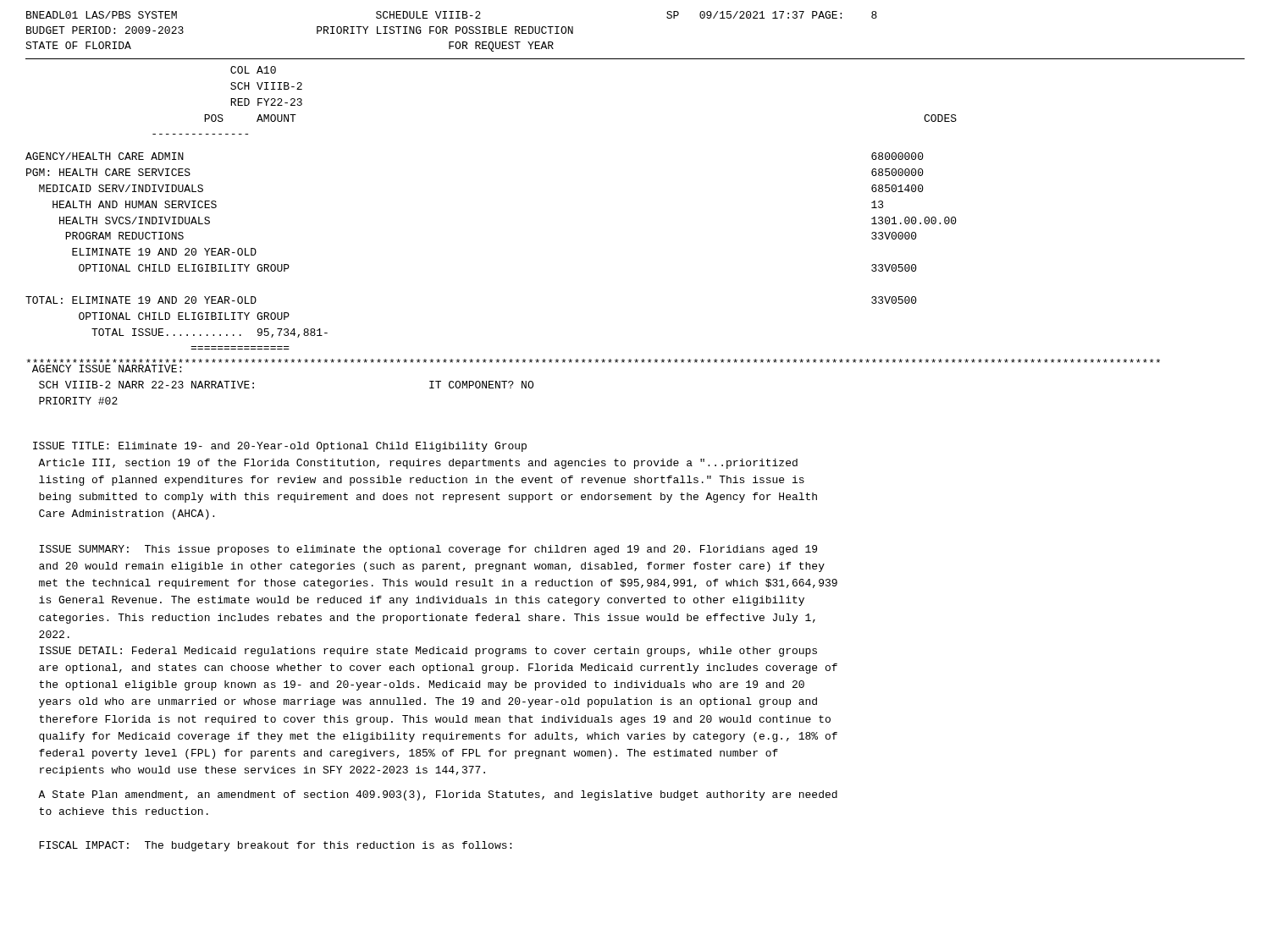
Task: Select the text block that says "AGENCY ISSUE NARRATIVE: SCH"
Action: coord(107,369)
